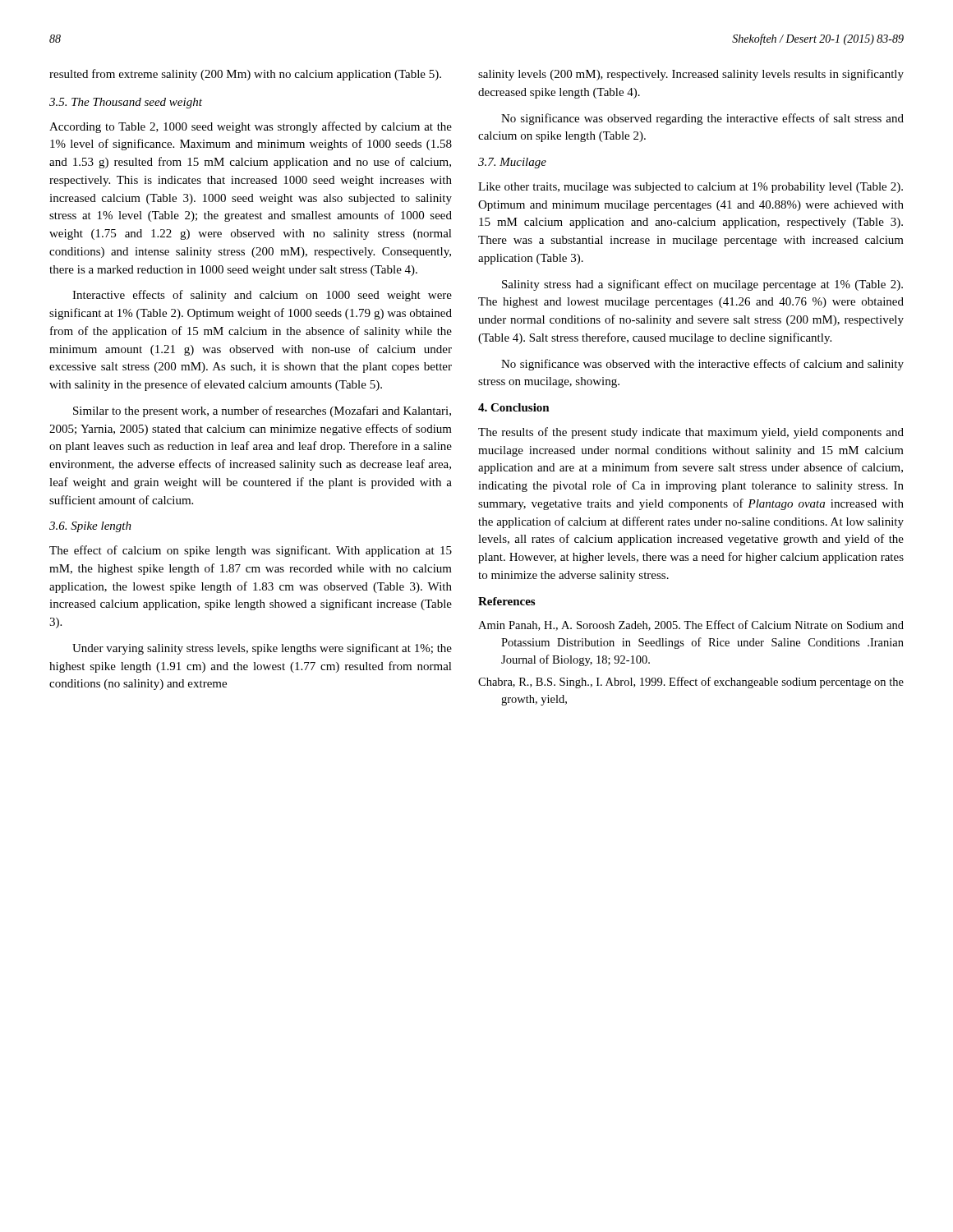Select the element starting "3.7. Mucilage"

pyautogui.click(x=512, y=163)
